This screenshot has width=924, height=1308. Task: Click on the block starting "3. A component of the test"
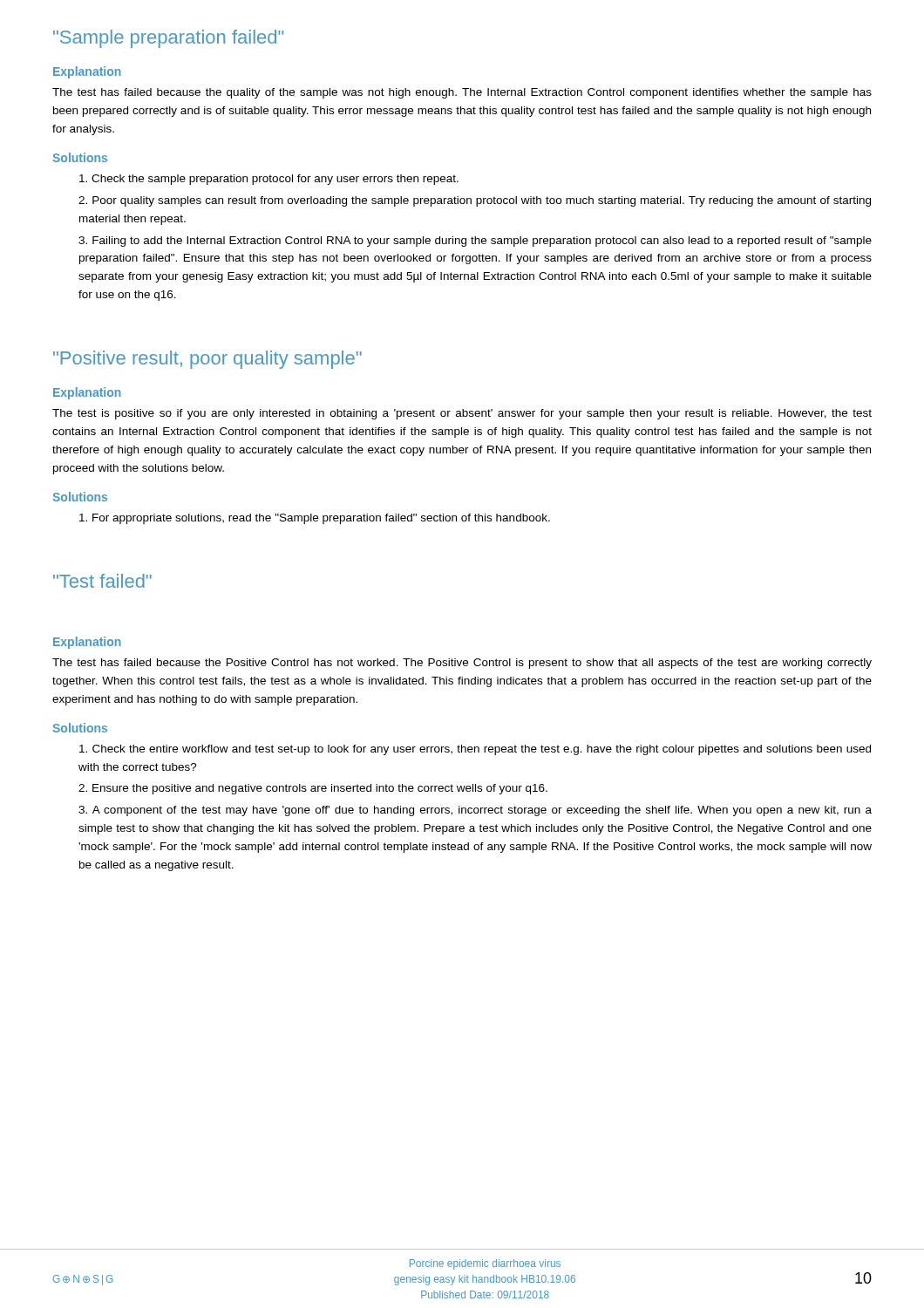(462, 838)
